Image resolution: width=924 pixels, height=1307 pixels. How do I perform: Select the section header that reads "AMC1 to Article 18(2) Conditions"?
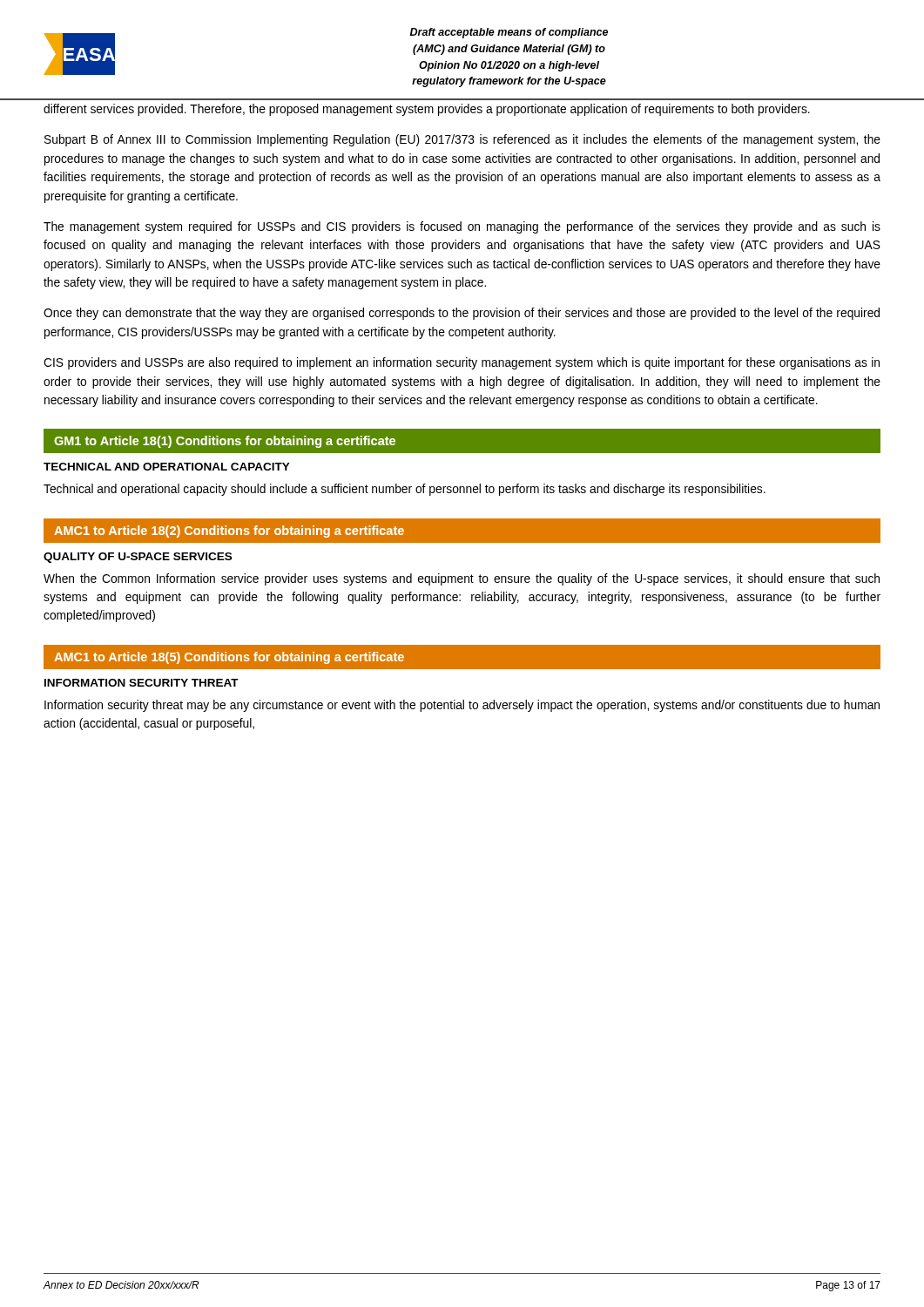229,530
